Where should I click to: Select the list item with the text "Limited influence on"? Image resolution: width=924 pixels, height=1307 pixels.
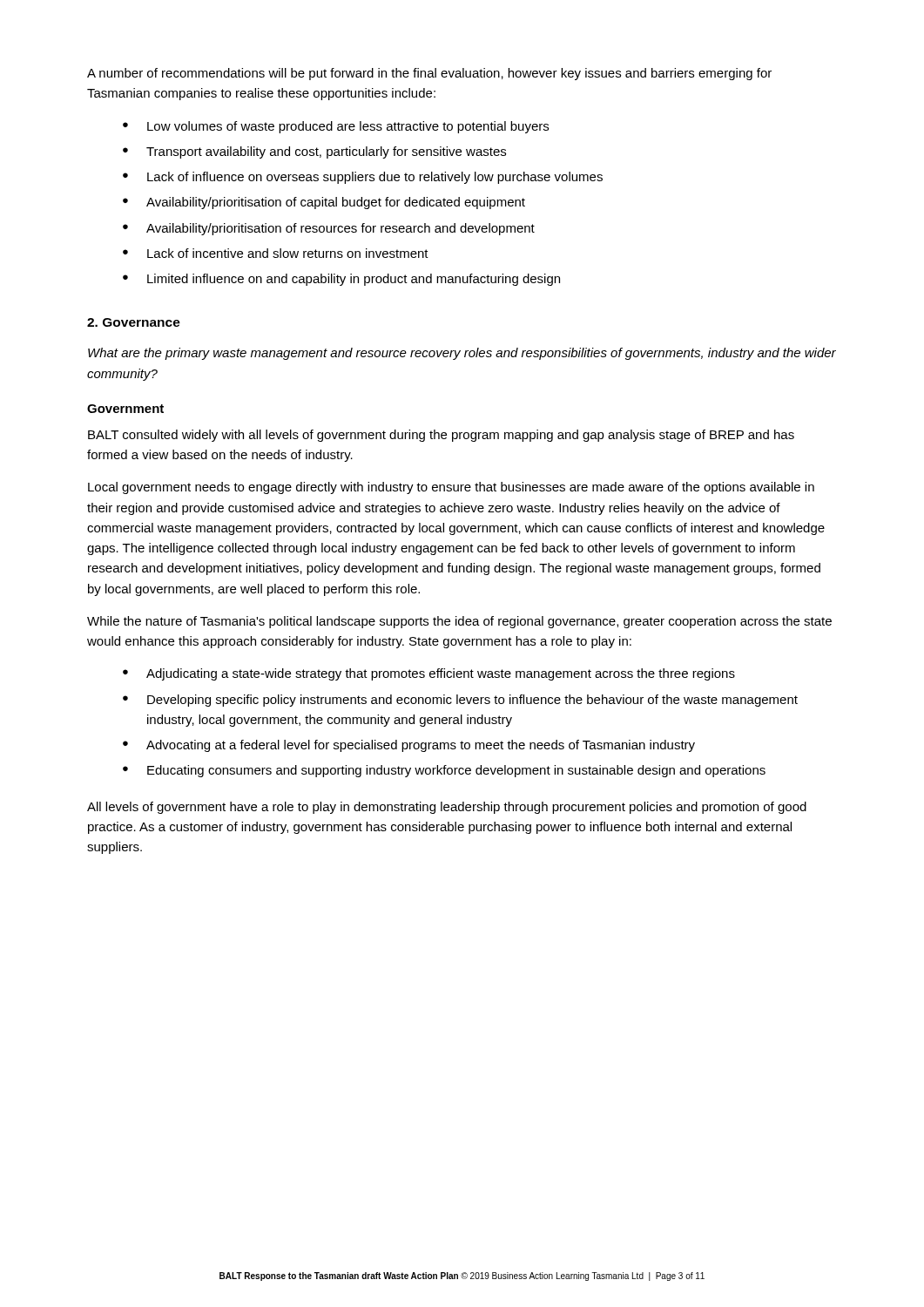[x=354, y=278]
